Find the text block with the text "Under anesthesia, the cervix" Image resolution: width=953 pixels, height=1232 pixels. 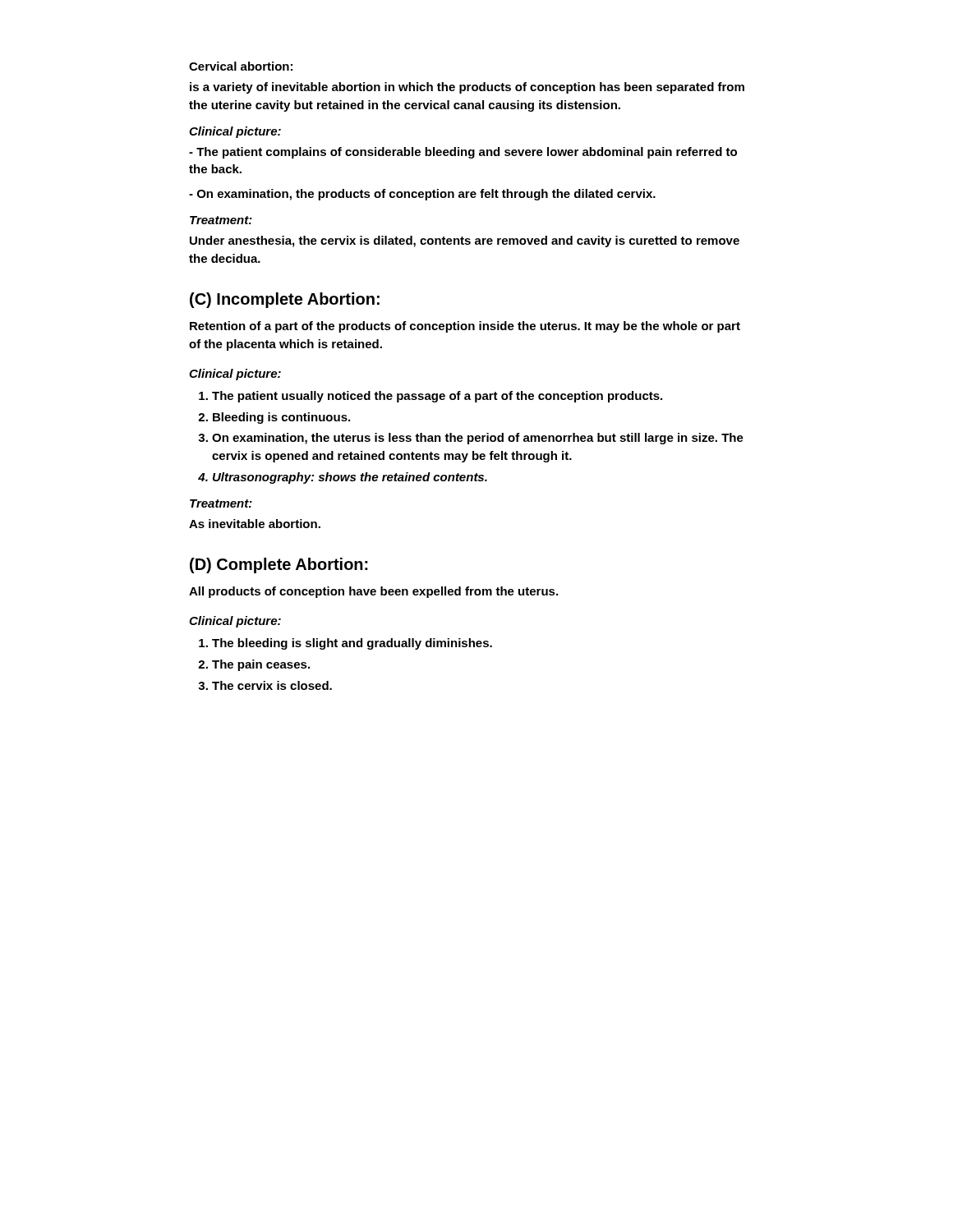point(464,249)
